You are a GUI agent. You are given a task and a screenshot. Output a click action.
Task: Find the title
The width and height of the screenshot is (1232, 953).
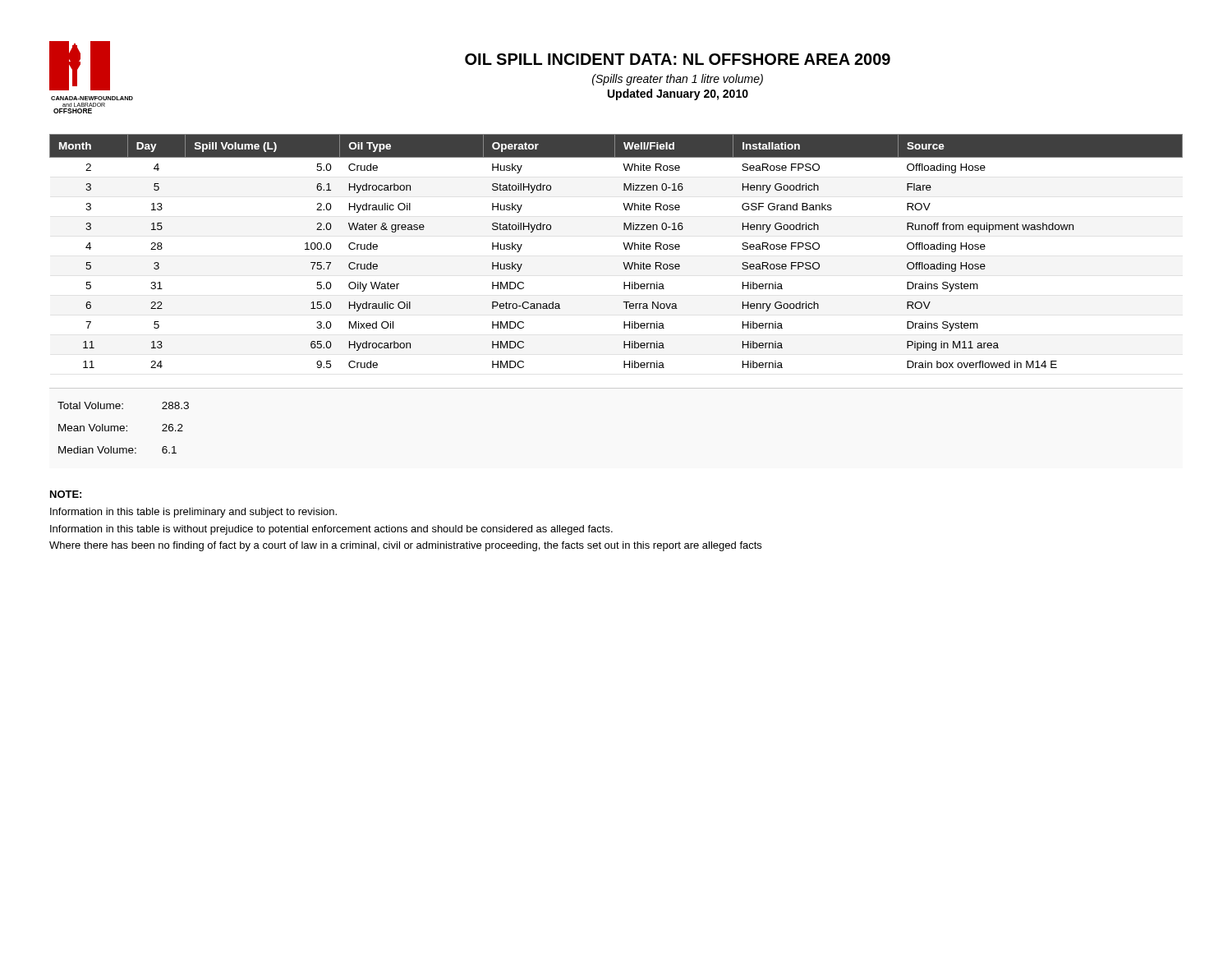[x=678, y=59]
